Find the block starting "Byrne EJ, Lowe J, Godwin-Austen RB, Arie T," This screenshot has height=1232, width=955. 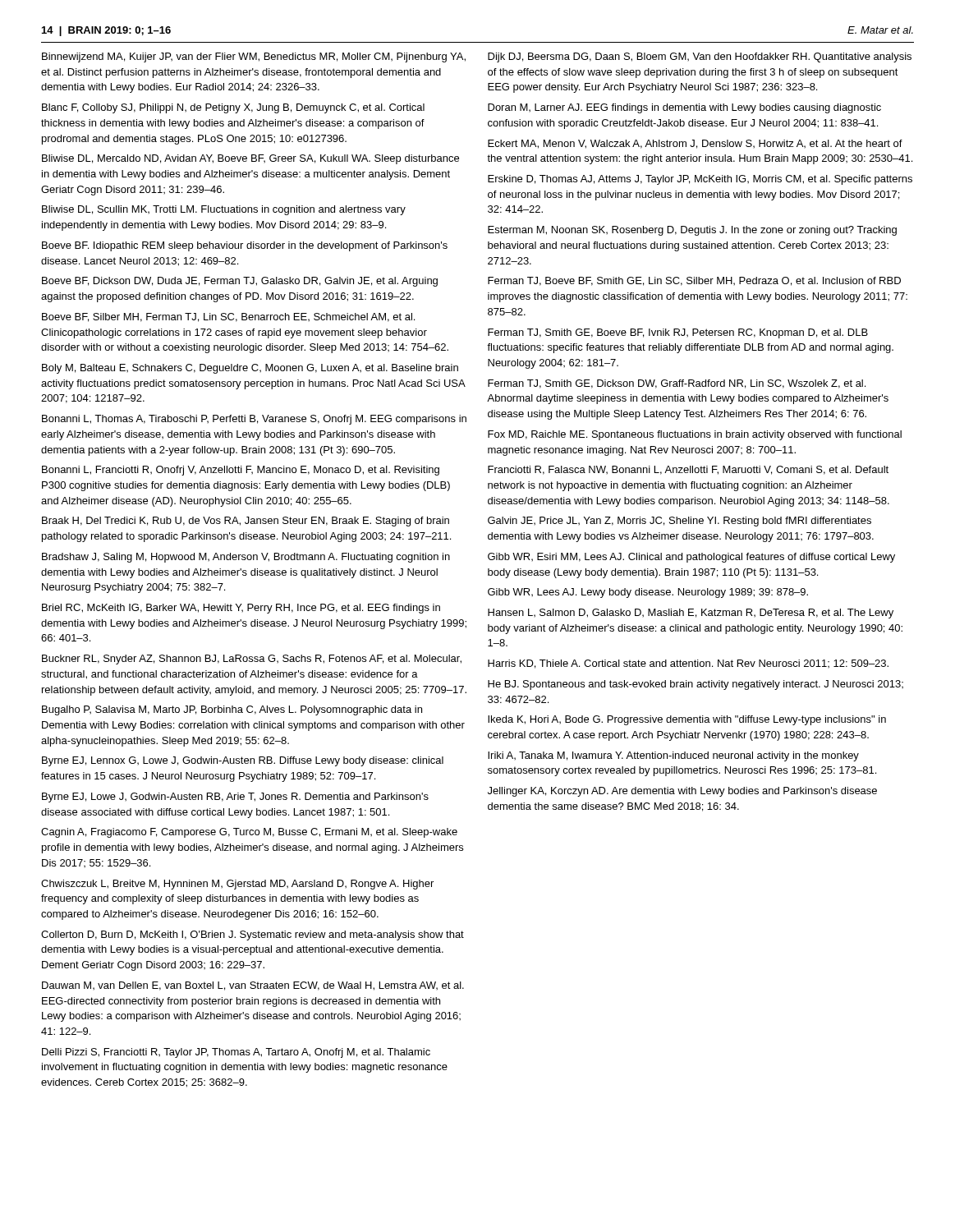point(235,804)
